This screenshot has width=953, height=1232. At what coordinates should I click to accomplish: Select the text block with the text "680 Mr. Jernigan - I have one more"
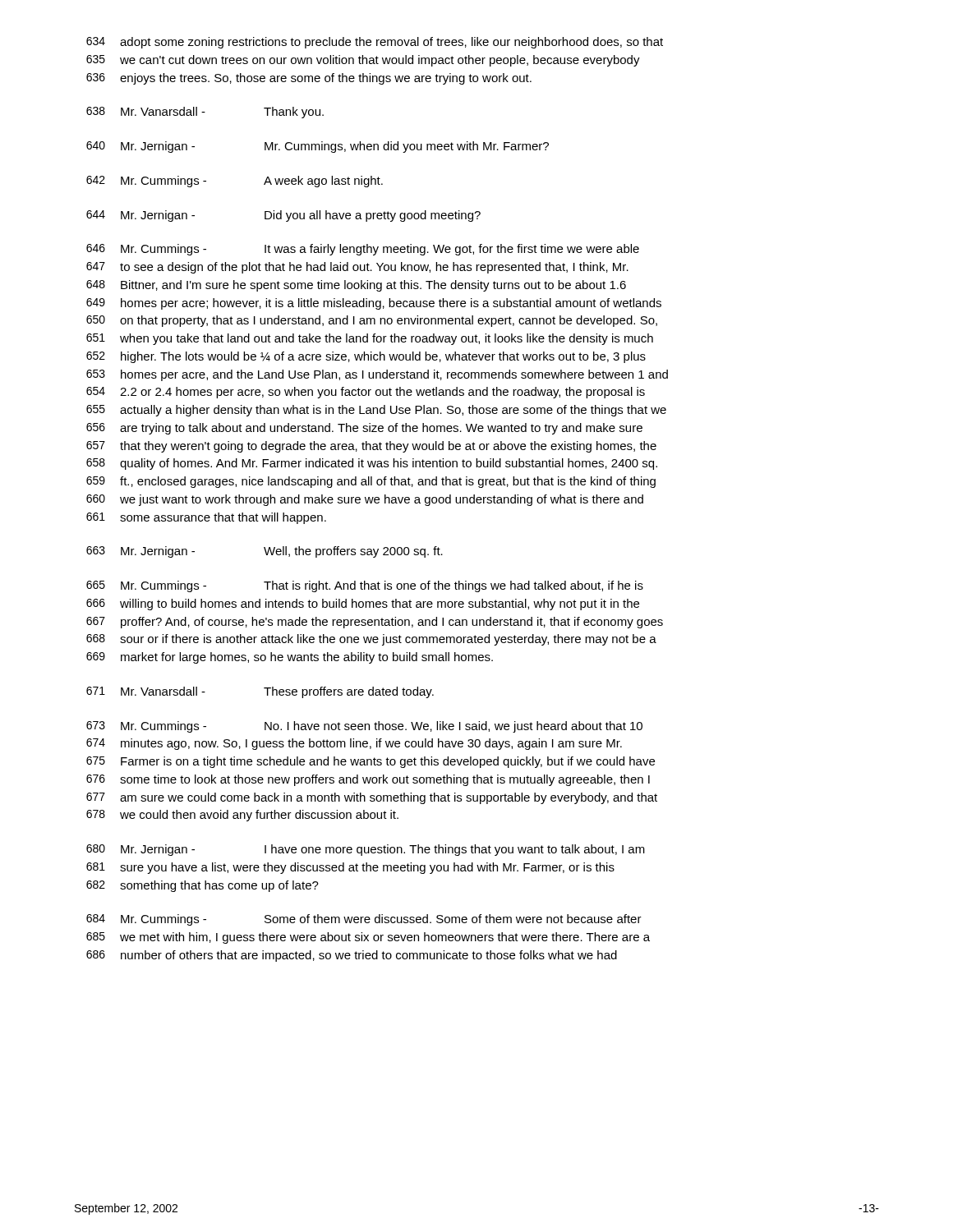476,867
